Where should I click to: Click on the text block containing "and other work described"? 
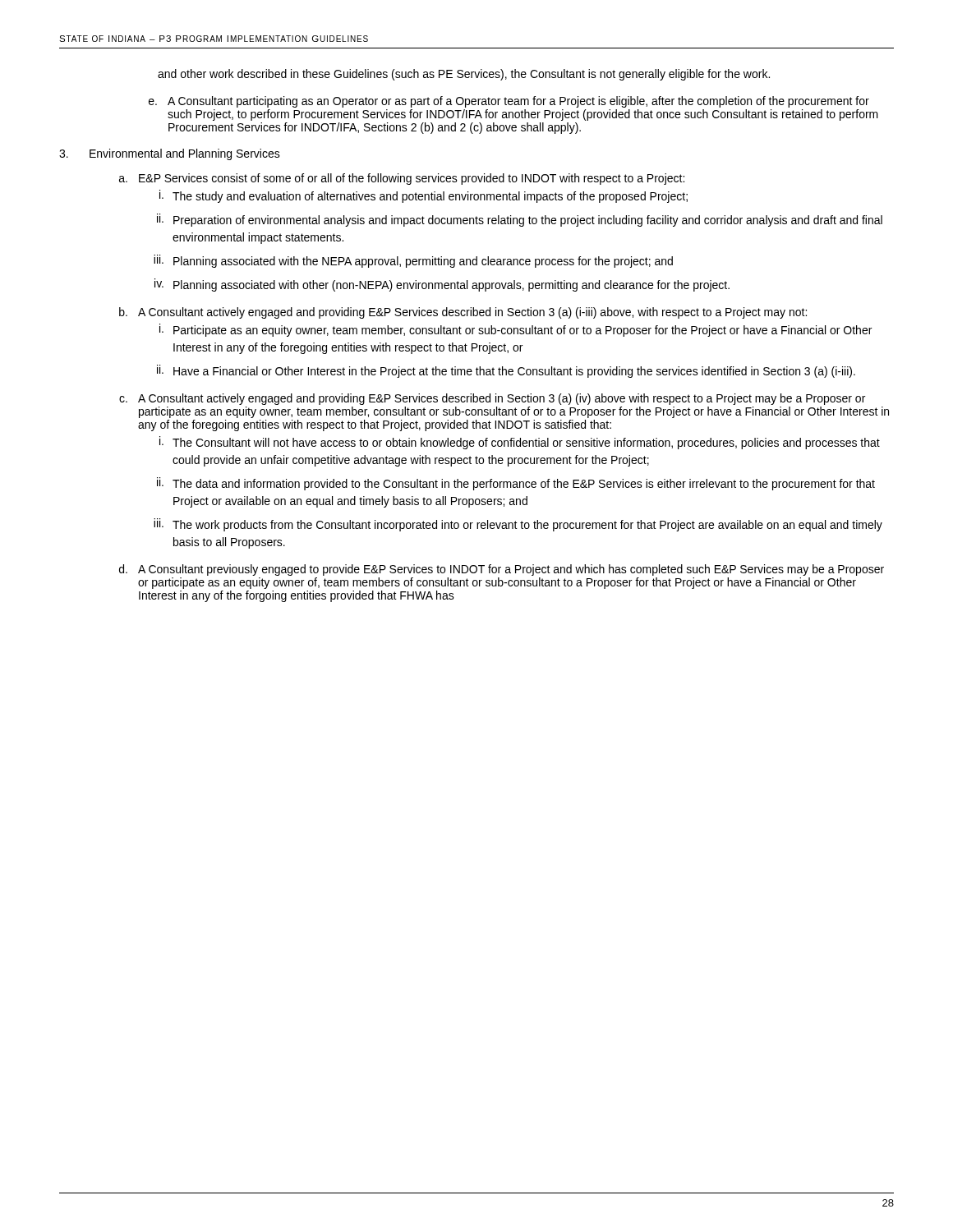click(464, 74)
